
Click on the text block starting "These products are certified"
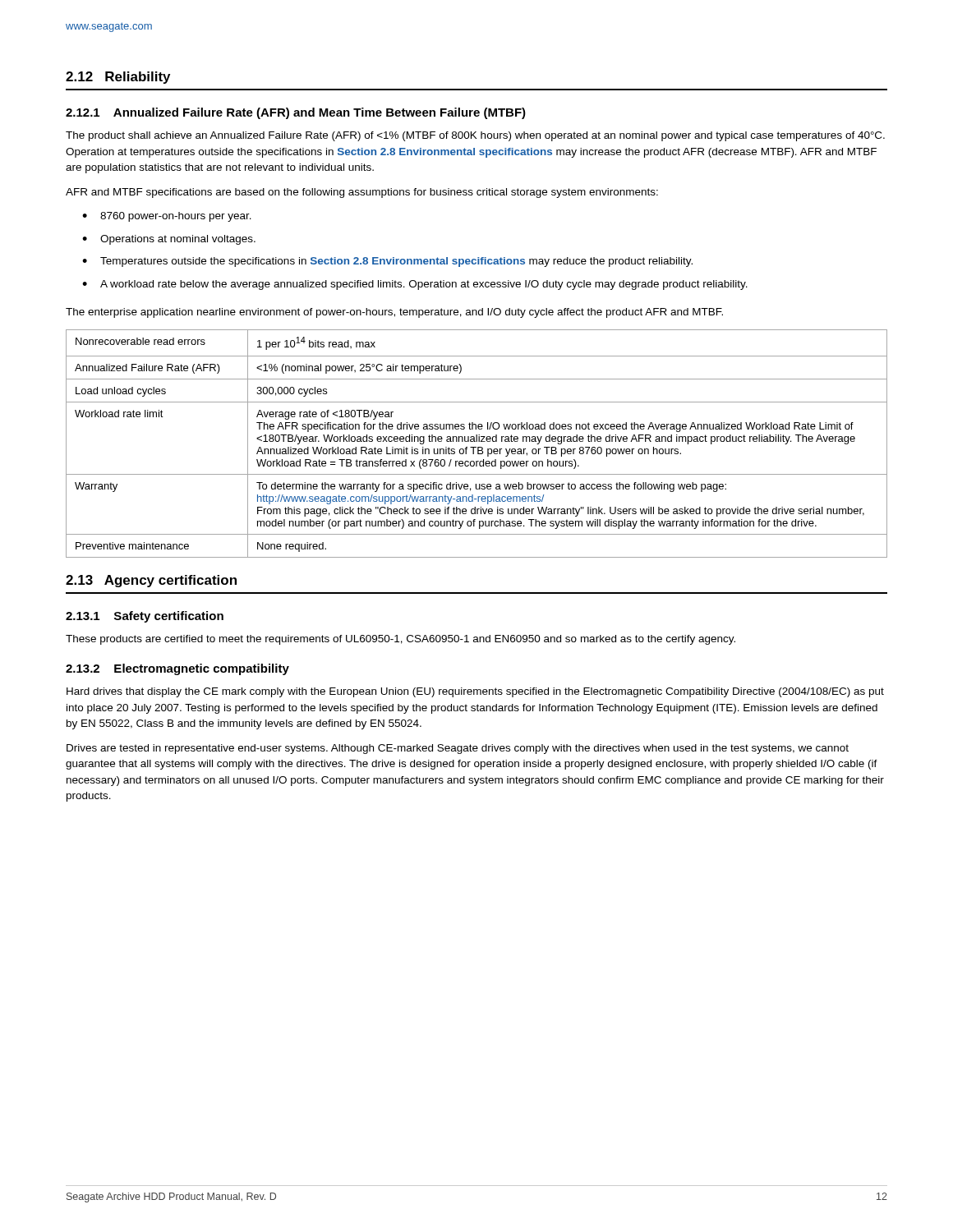pos(401,638)
